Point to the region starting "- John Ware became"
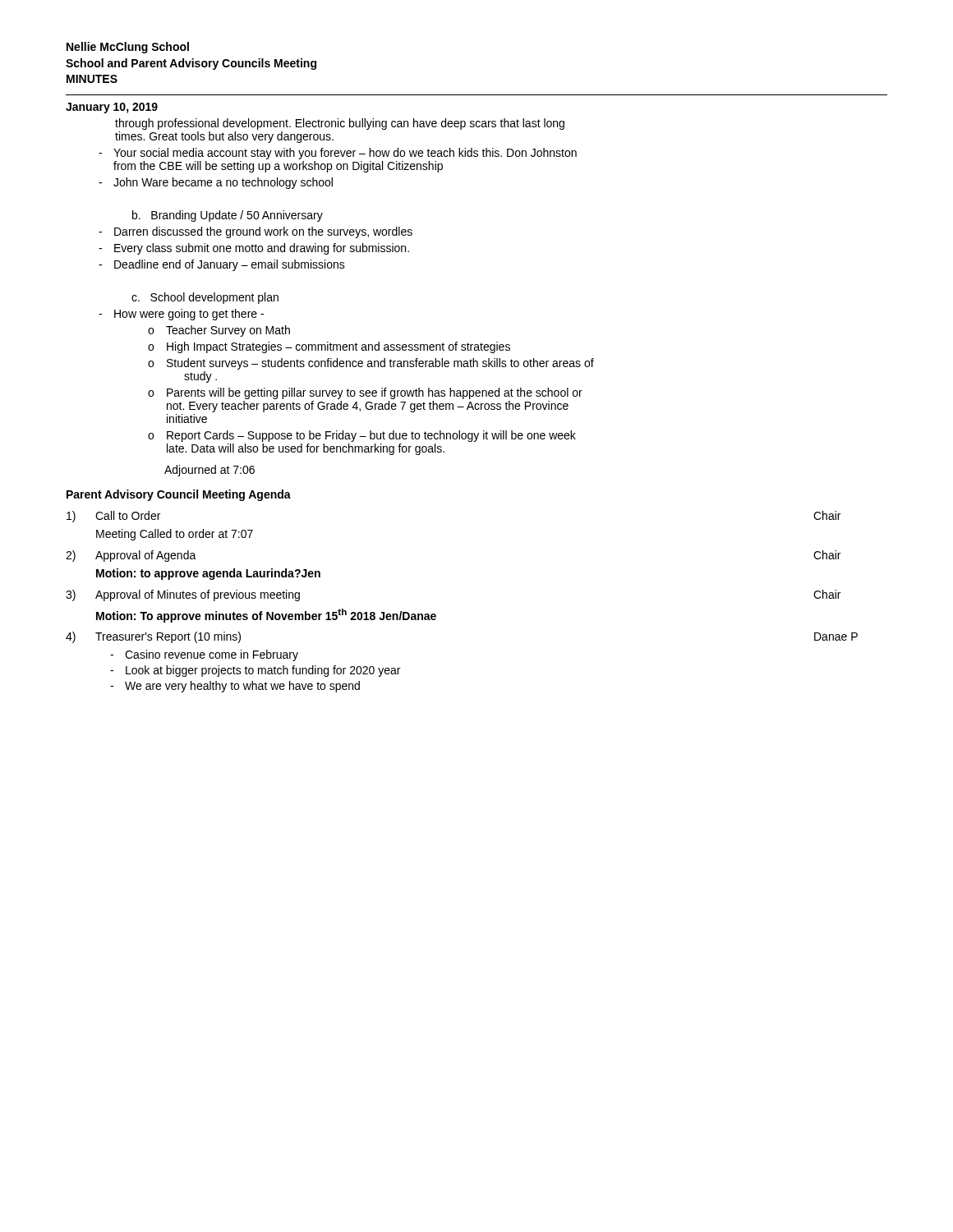 tap(216, 183)
